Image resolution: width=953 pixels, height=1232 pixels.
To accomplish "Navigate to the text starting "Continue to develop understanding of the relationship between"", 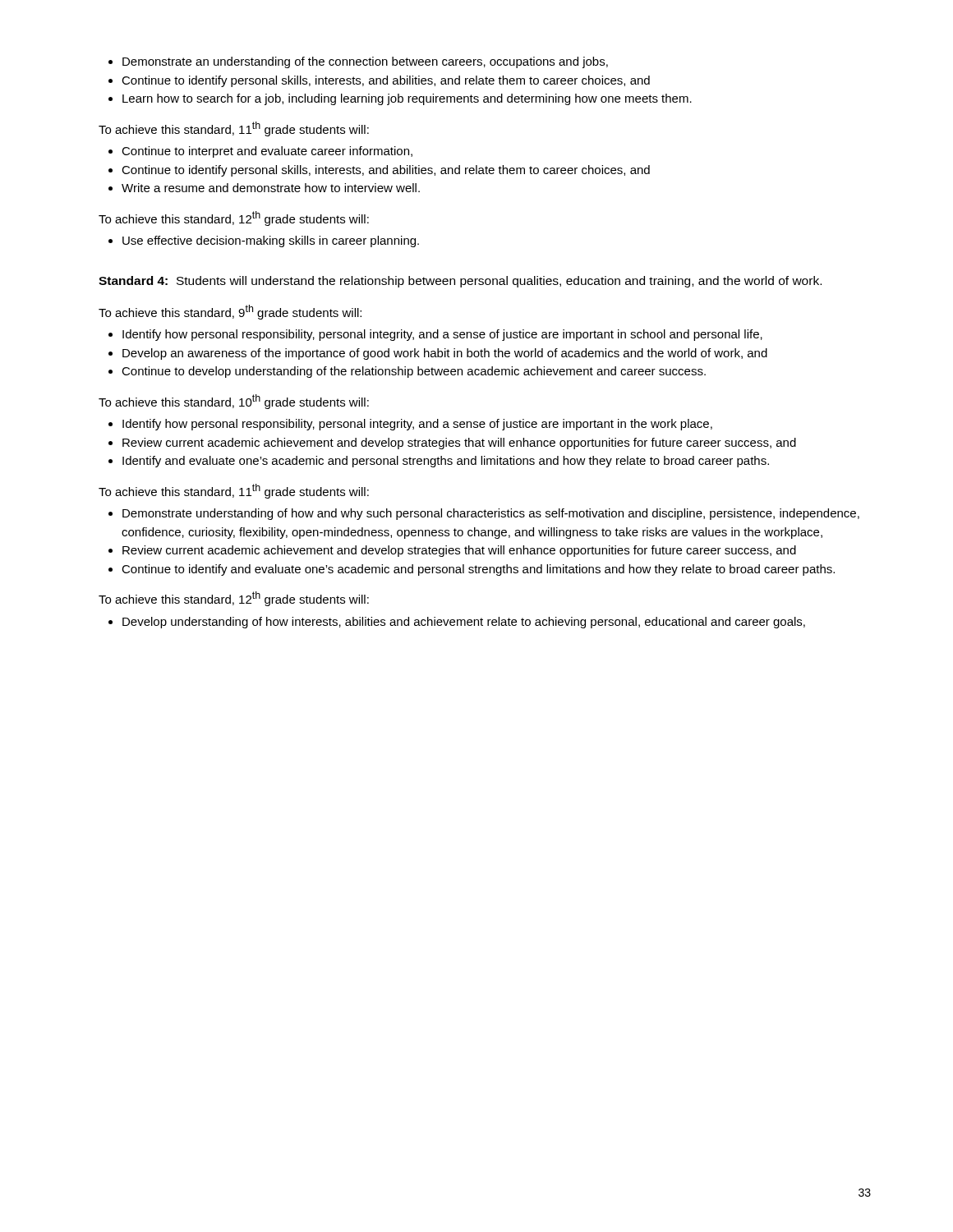I will 485,372.
